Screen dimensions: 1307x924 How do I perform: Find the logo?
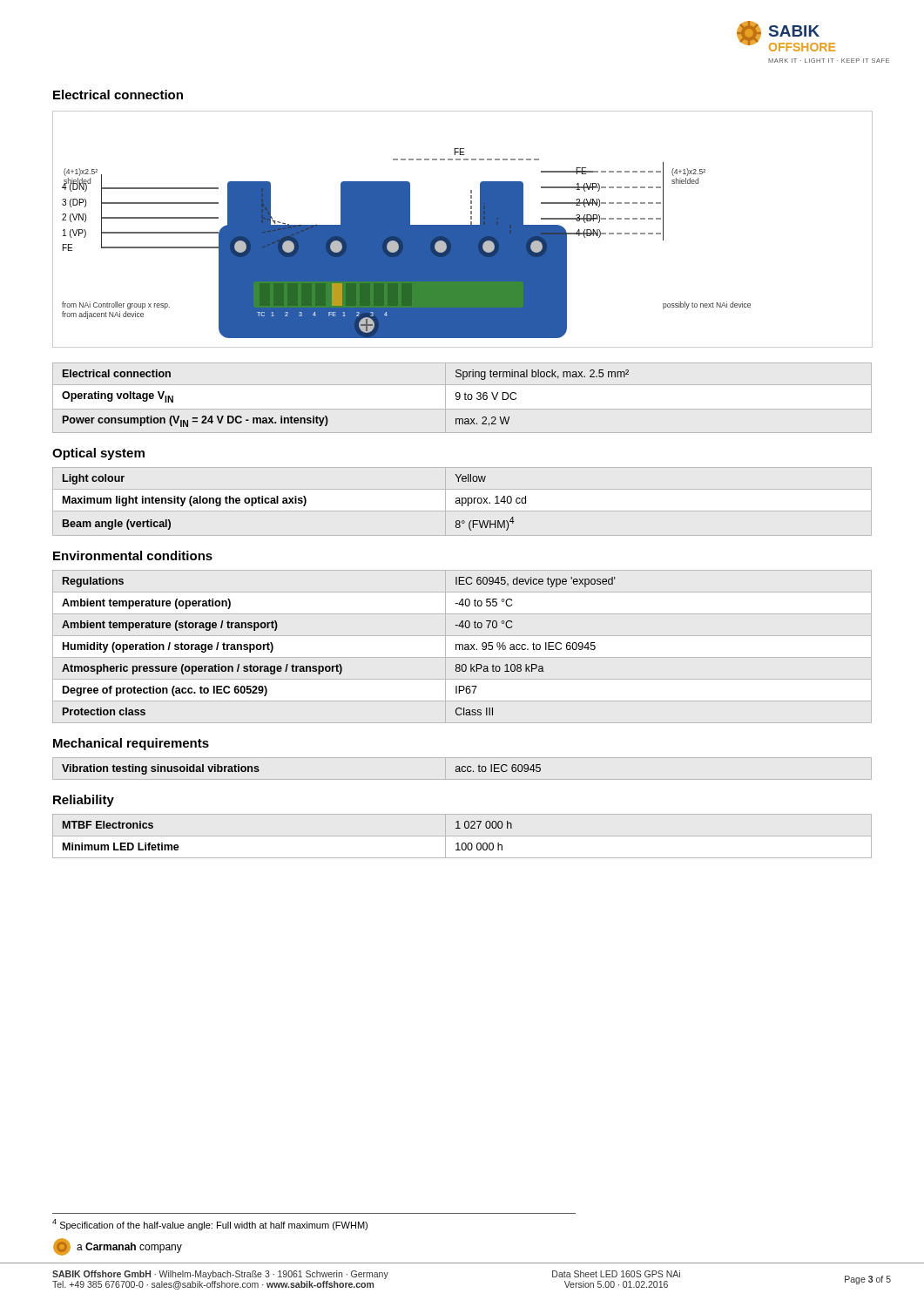click(x=810, y=46)
